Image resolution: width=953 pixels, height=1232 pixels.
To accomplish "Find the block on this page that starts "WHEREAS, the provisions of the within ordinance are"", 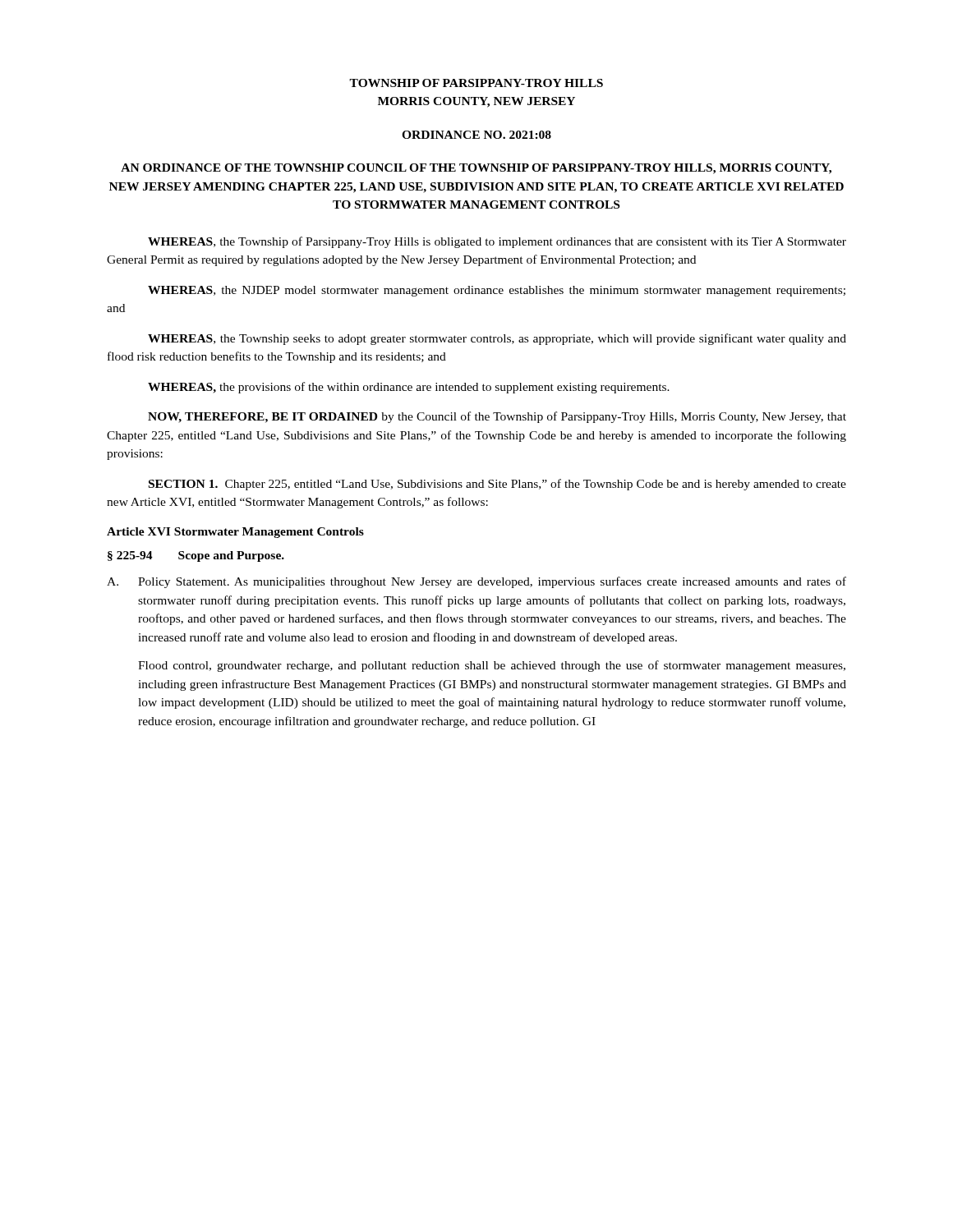I will pos(409,386).
